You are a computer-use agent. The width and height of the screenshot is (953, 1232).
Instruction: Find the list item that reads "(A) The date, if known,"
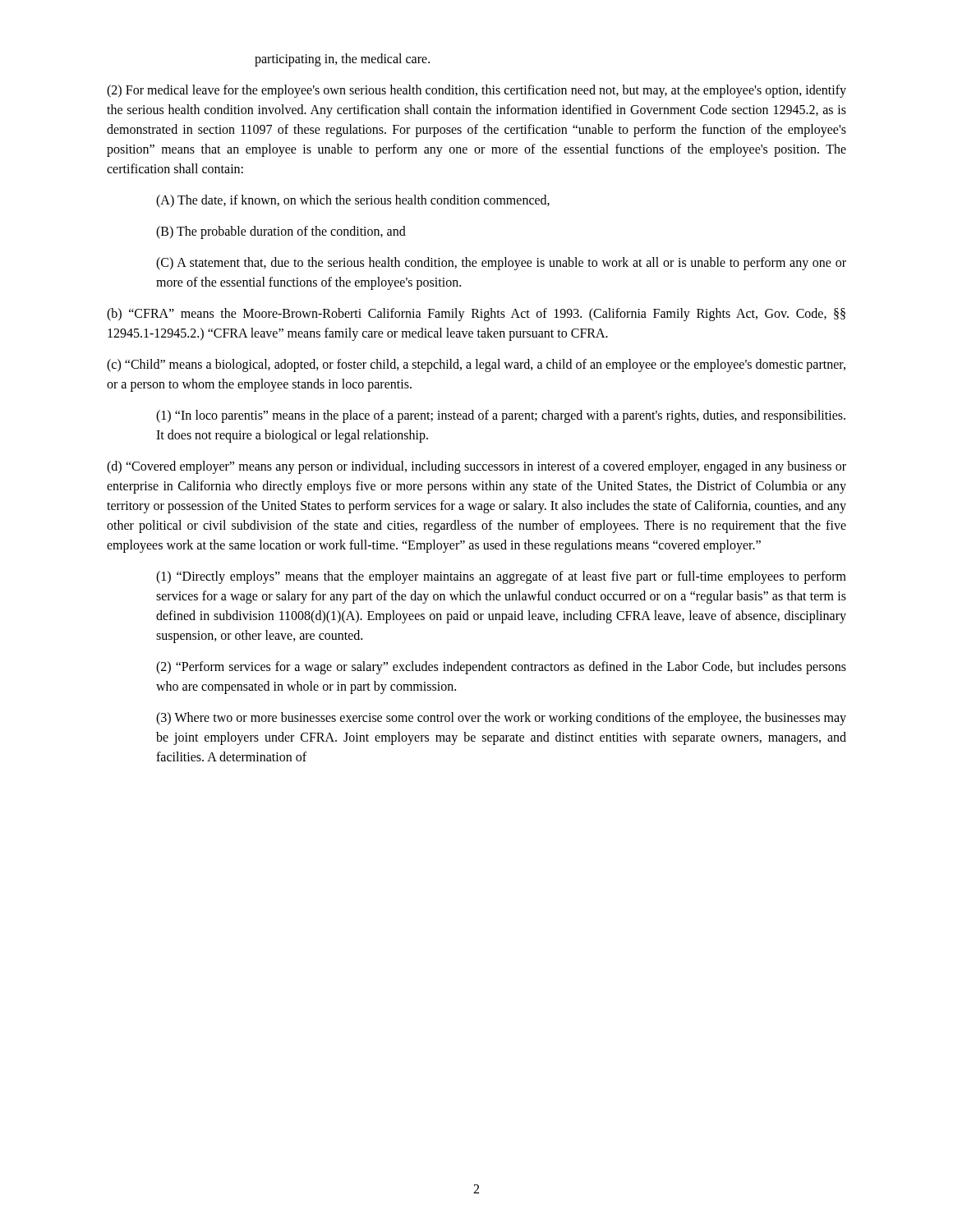501,200
